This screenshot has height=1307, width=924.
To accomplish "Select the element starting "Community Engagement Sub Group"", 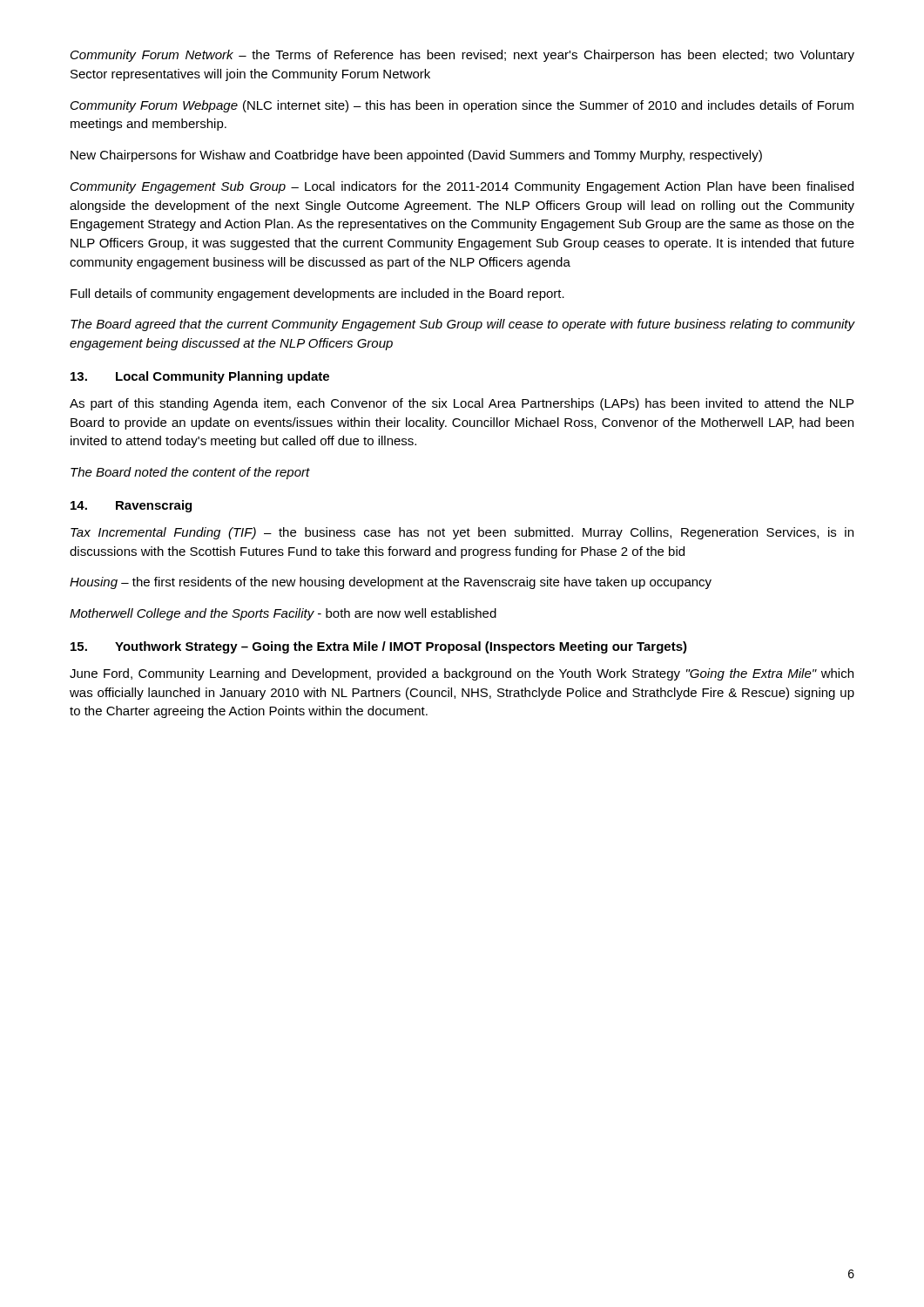I will (x=462, y=224).
